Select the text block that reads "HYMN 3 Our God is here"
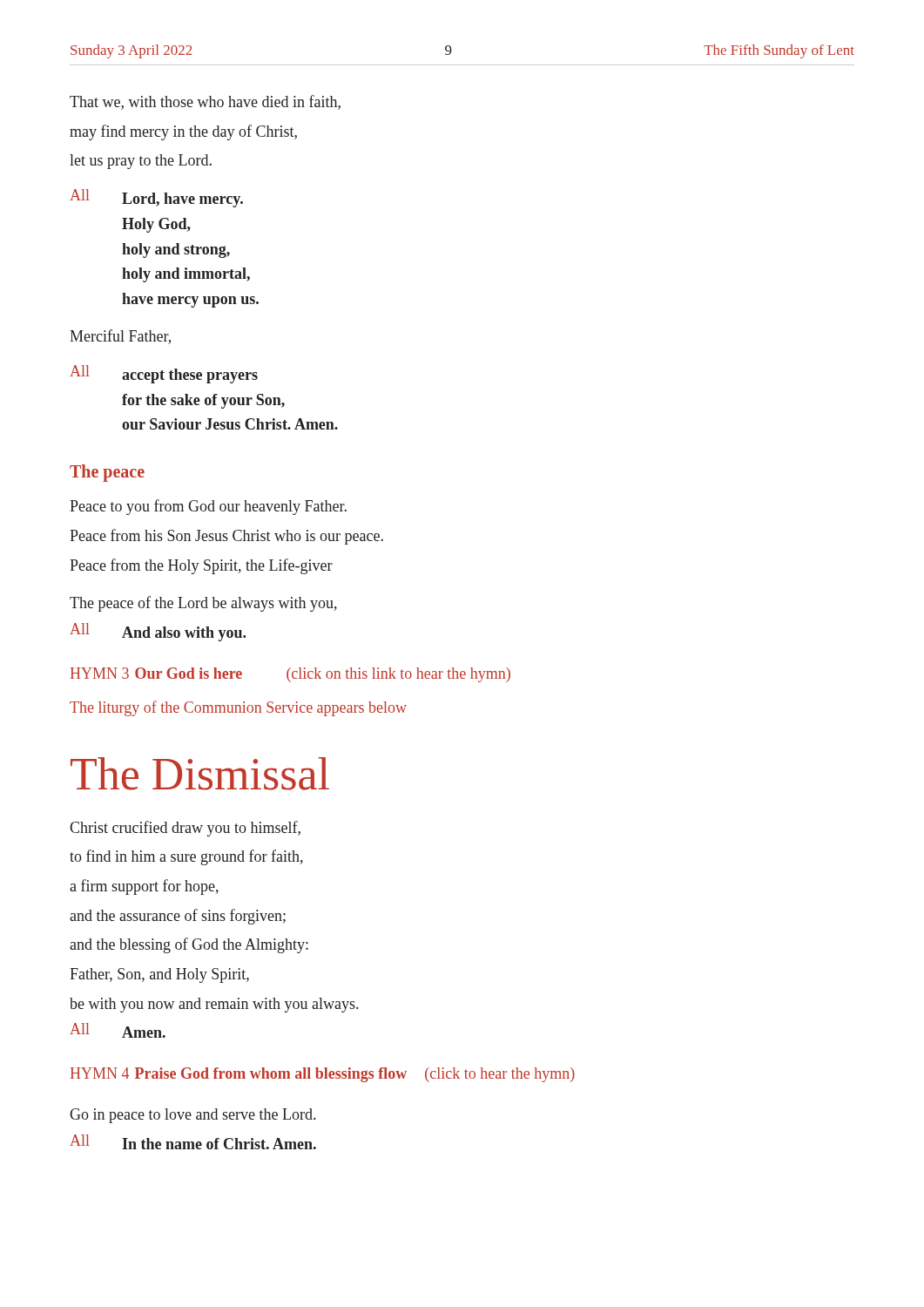Image resolution: width=924 pixels, height=1307 pixels. tap(290, 674)
